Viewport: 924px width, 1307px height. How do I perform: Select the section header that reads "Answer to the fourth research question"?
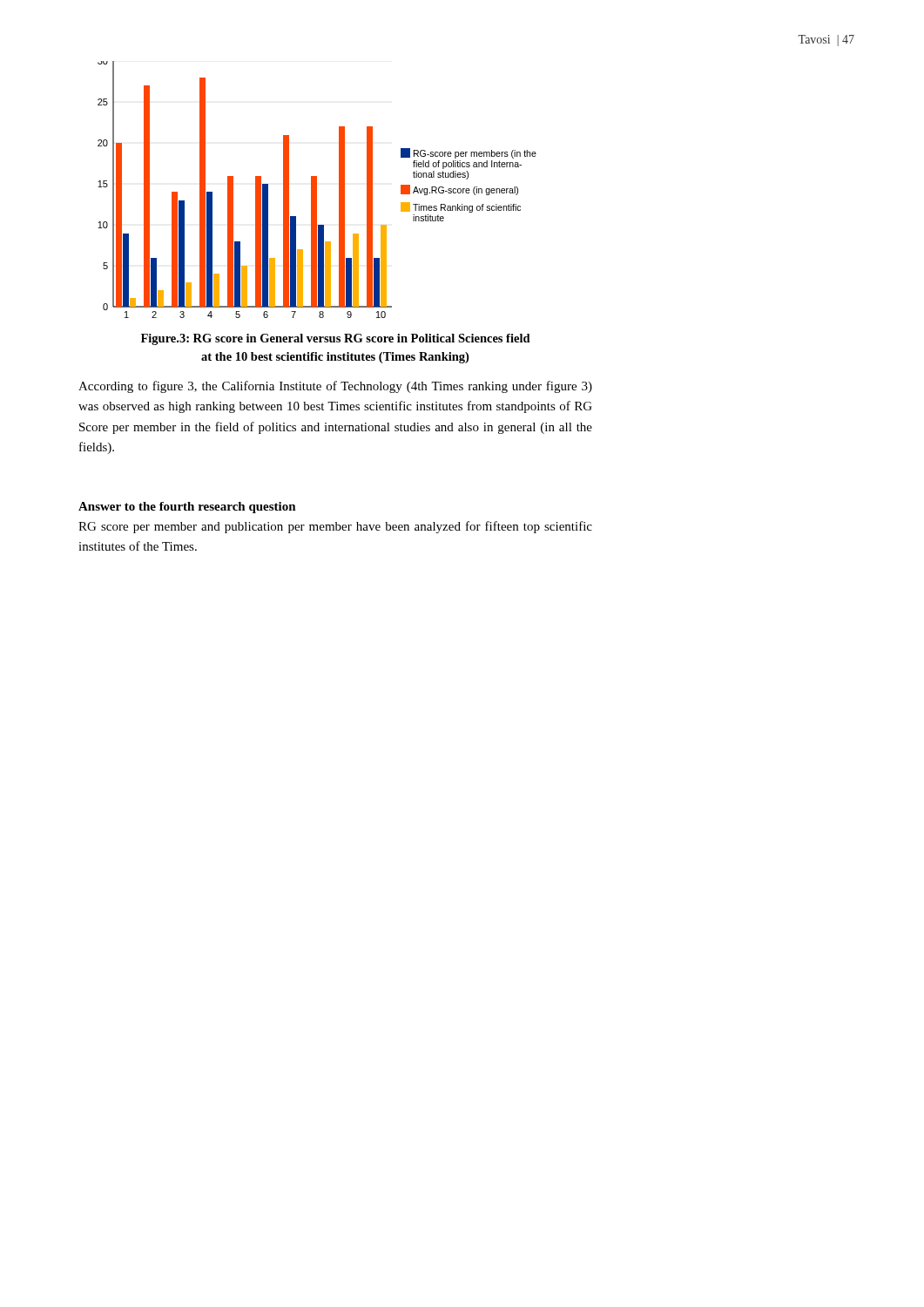(187, 506)
